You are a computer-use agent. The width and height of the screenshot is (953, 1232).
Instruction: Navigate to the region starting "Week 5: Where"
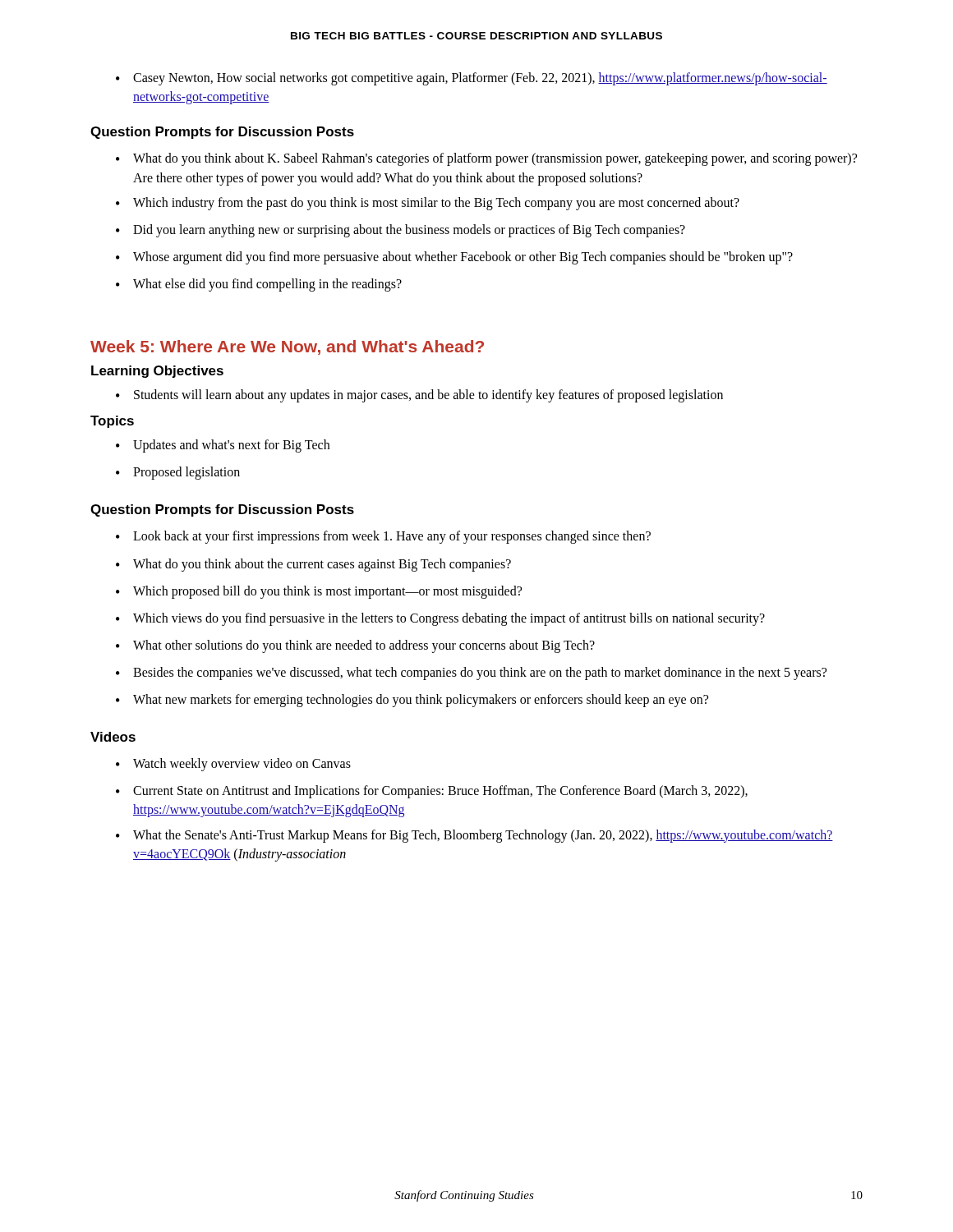(x=288, y=346)
